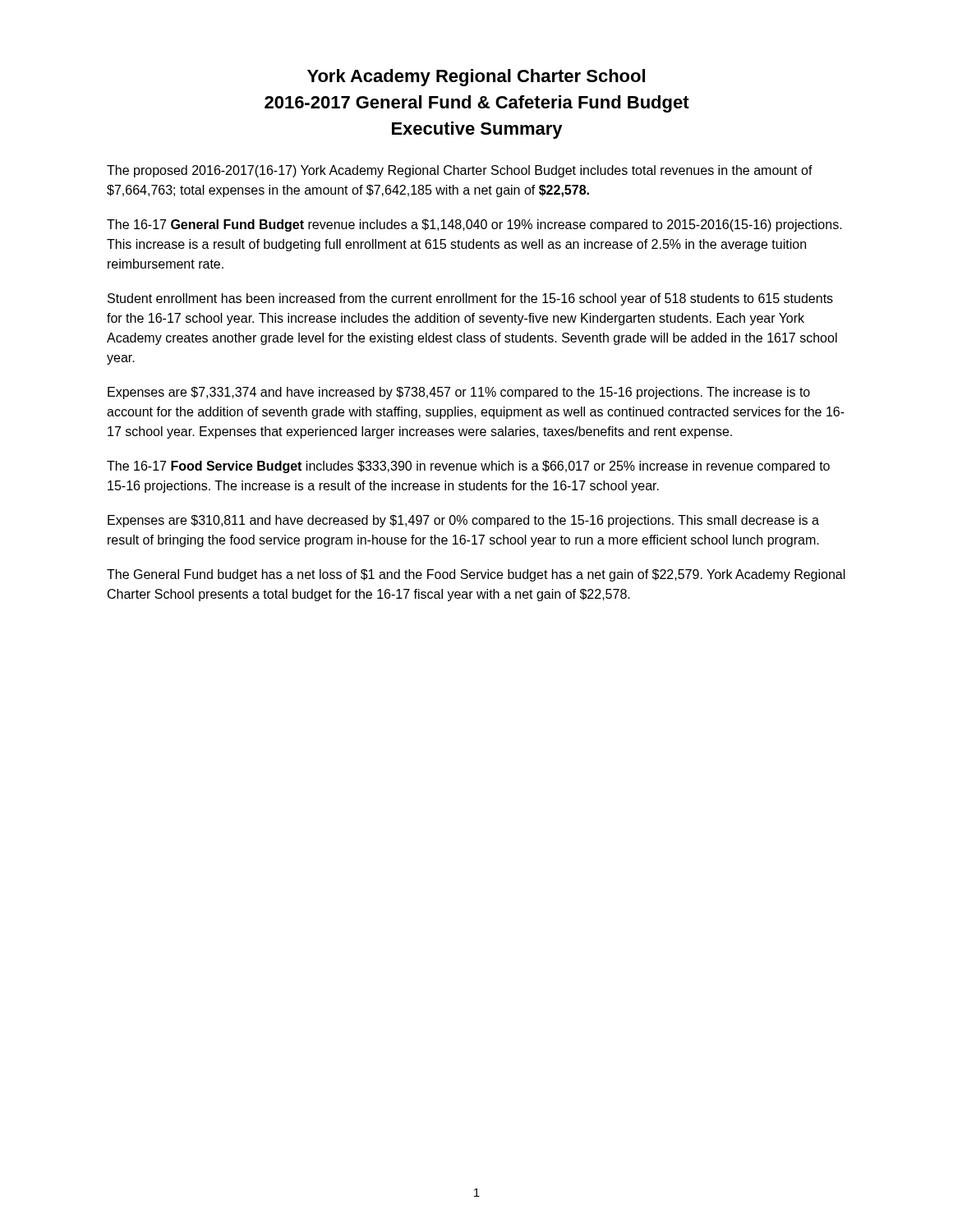The image size is (953, 1232).
Task: Select the region starting "2016-2017 General Fund & Cafeteria Fund"
Action: [x=476, y=102]
